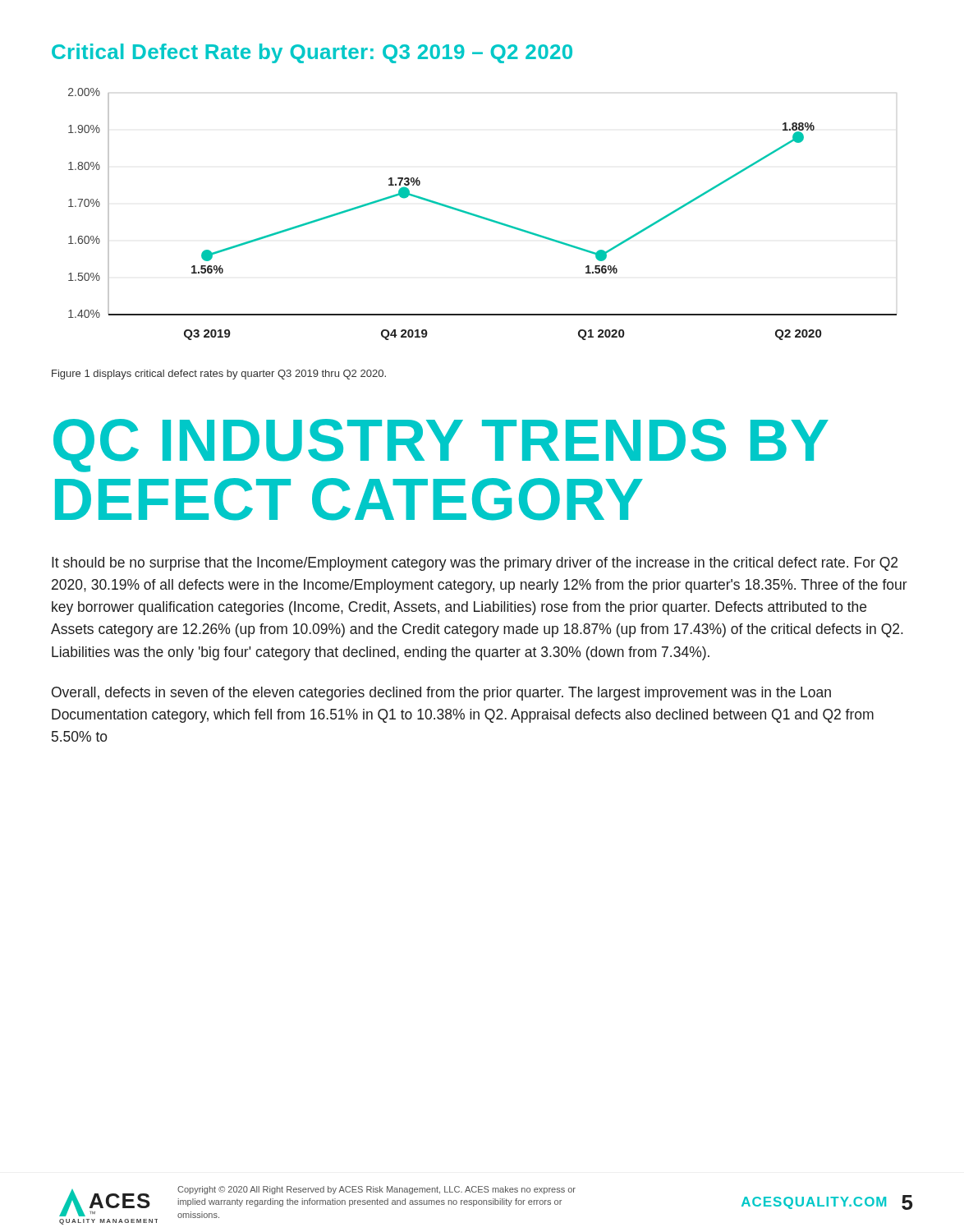Find the text block starting "Critical Defect Rate by Quarter: Q3 2019"
The height and width of the screenshot is (1232, 964).
tap(312, 52)
